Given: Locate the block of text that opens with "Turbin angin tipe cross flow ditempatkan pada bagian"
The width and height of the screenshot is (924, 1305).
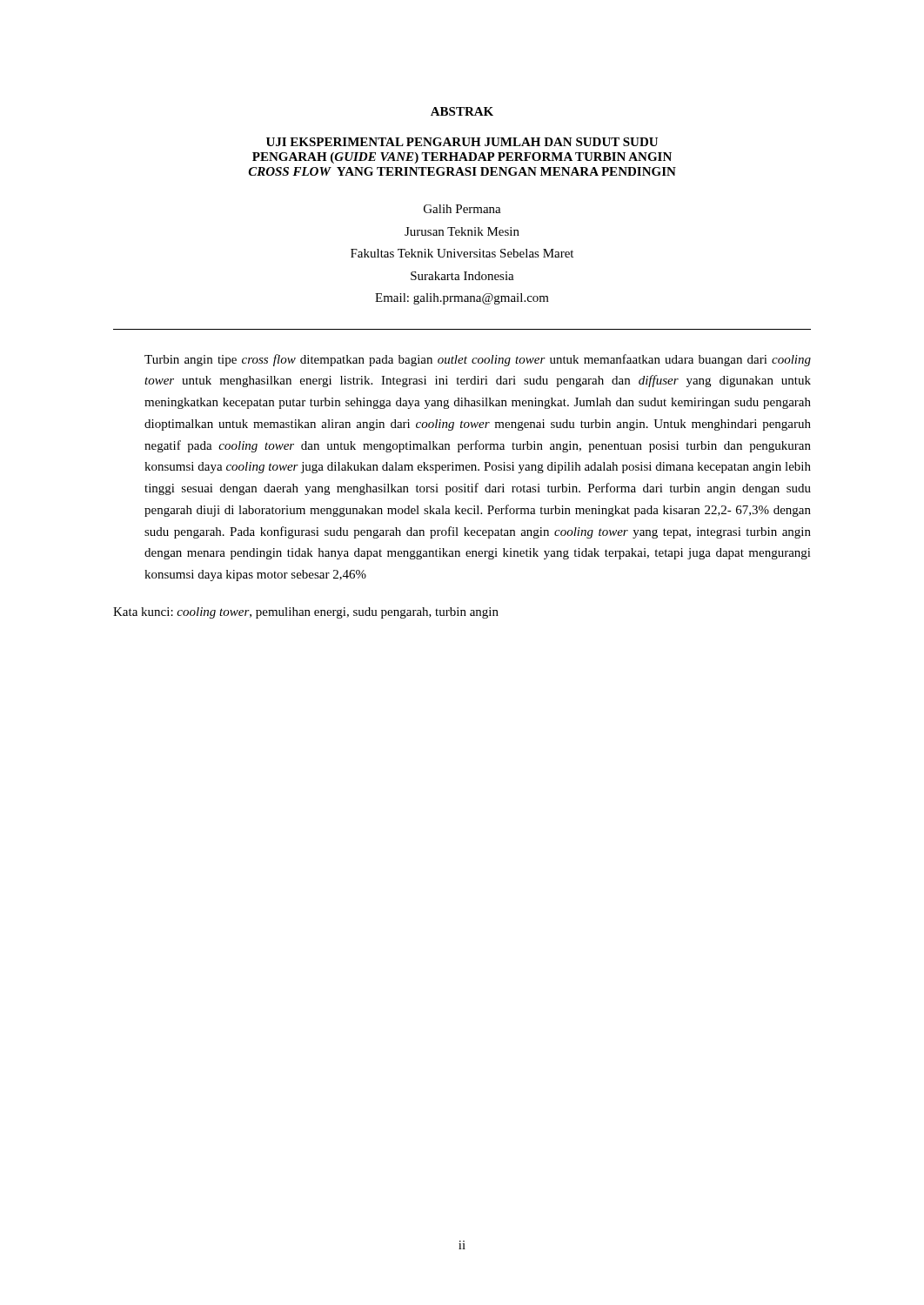Looking at the screenshot, I should 478,467.
